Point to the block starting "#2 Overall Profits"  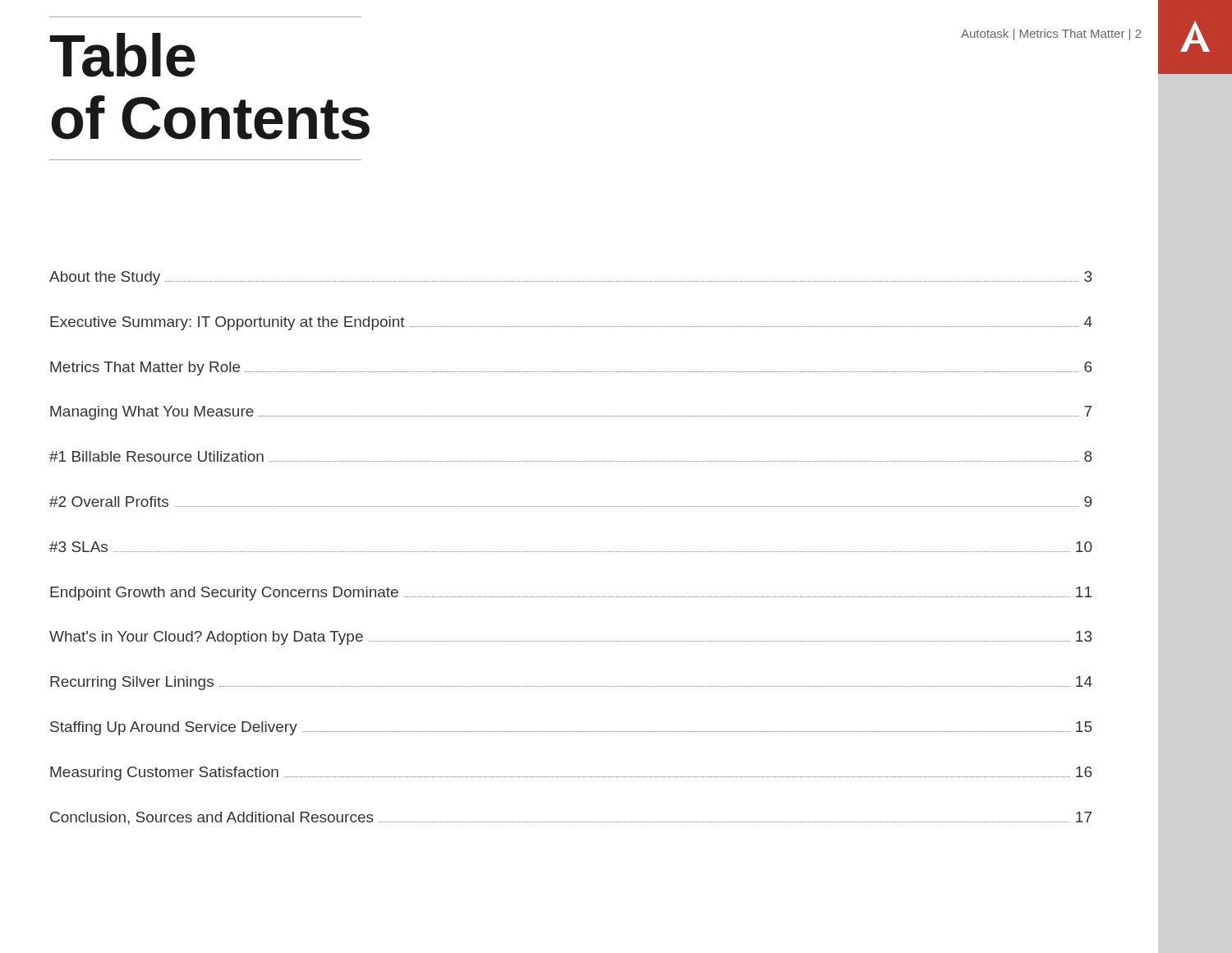(x=571, y=502)
